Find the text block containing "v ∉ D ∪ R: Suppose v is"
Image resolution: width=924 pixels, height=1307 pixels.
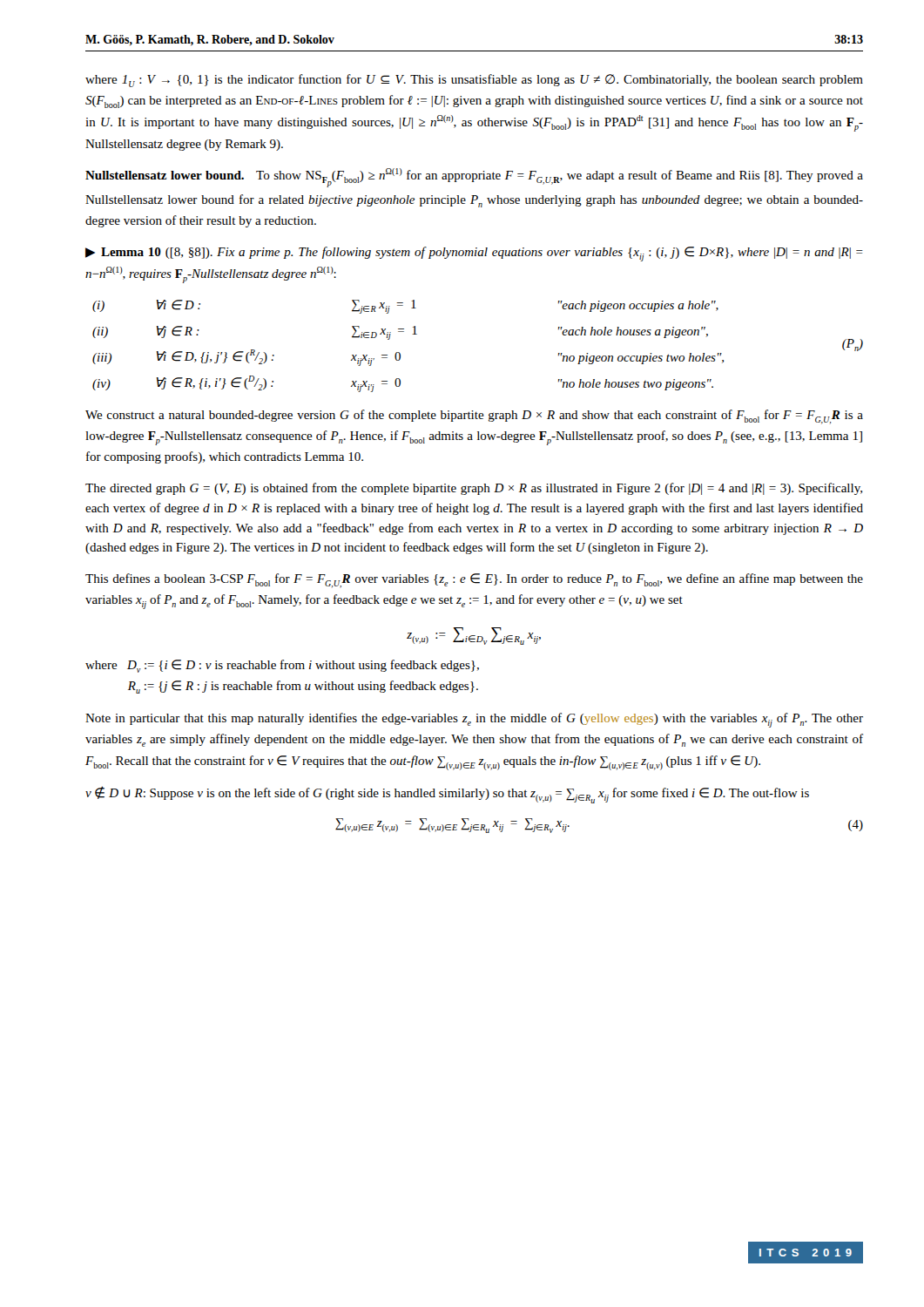(x=447, y=795)
